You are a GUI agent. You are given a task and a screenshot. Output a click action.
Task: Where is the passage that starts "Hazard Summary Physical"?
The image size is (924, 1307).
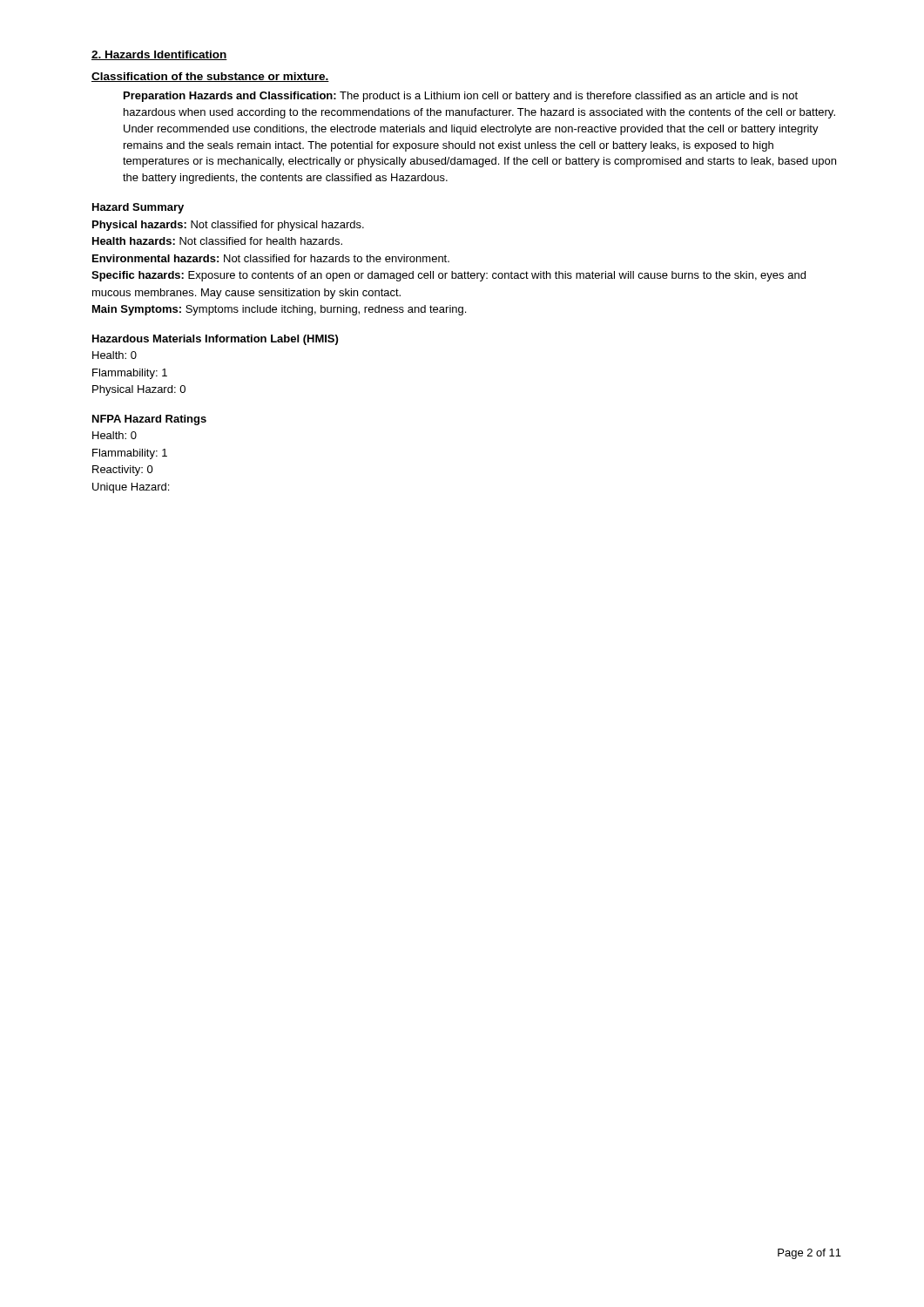point(449,258)
